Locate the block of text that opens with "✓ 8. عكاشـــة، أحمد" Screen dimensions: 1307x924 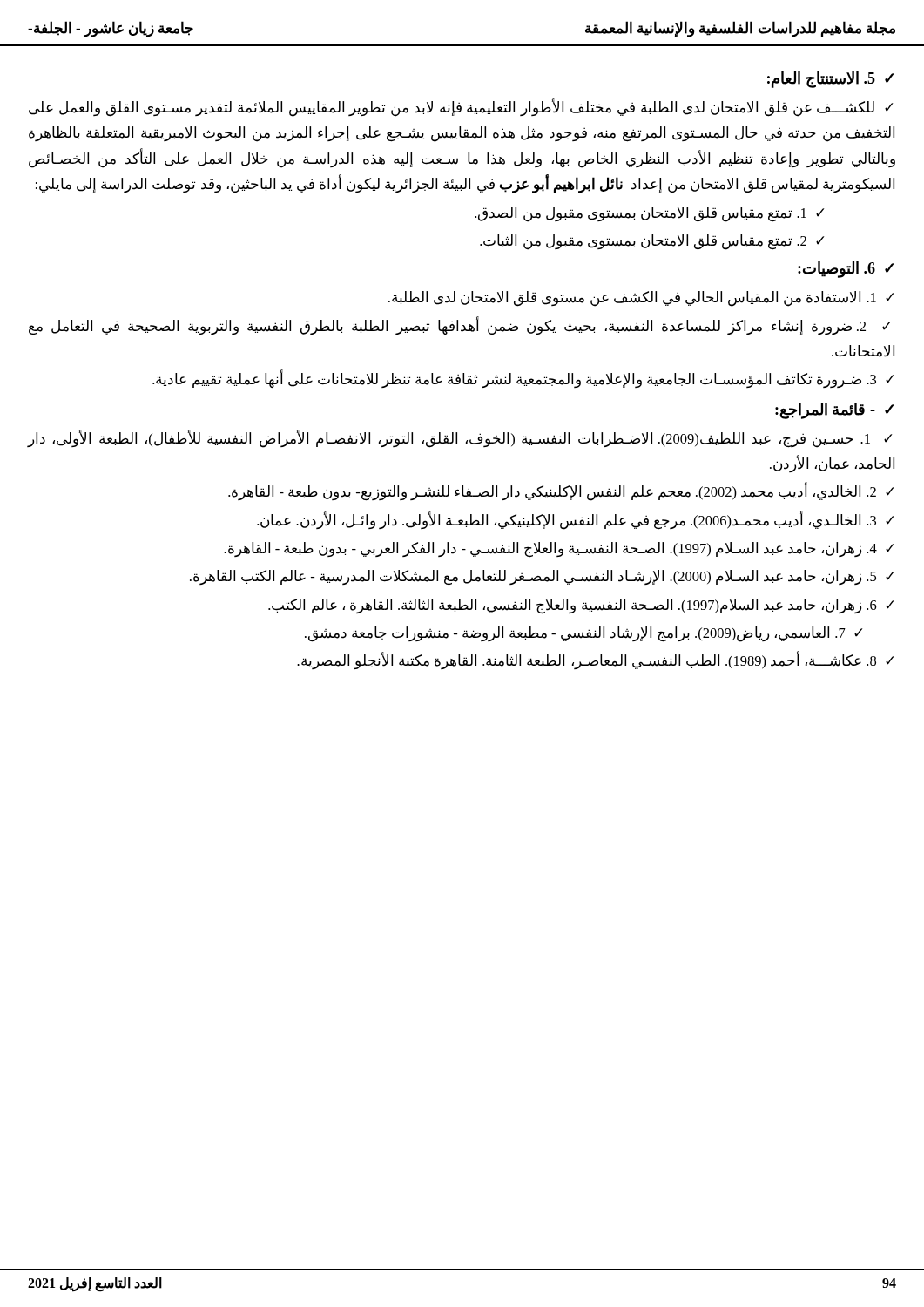[x=596, y=661]
